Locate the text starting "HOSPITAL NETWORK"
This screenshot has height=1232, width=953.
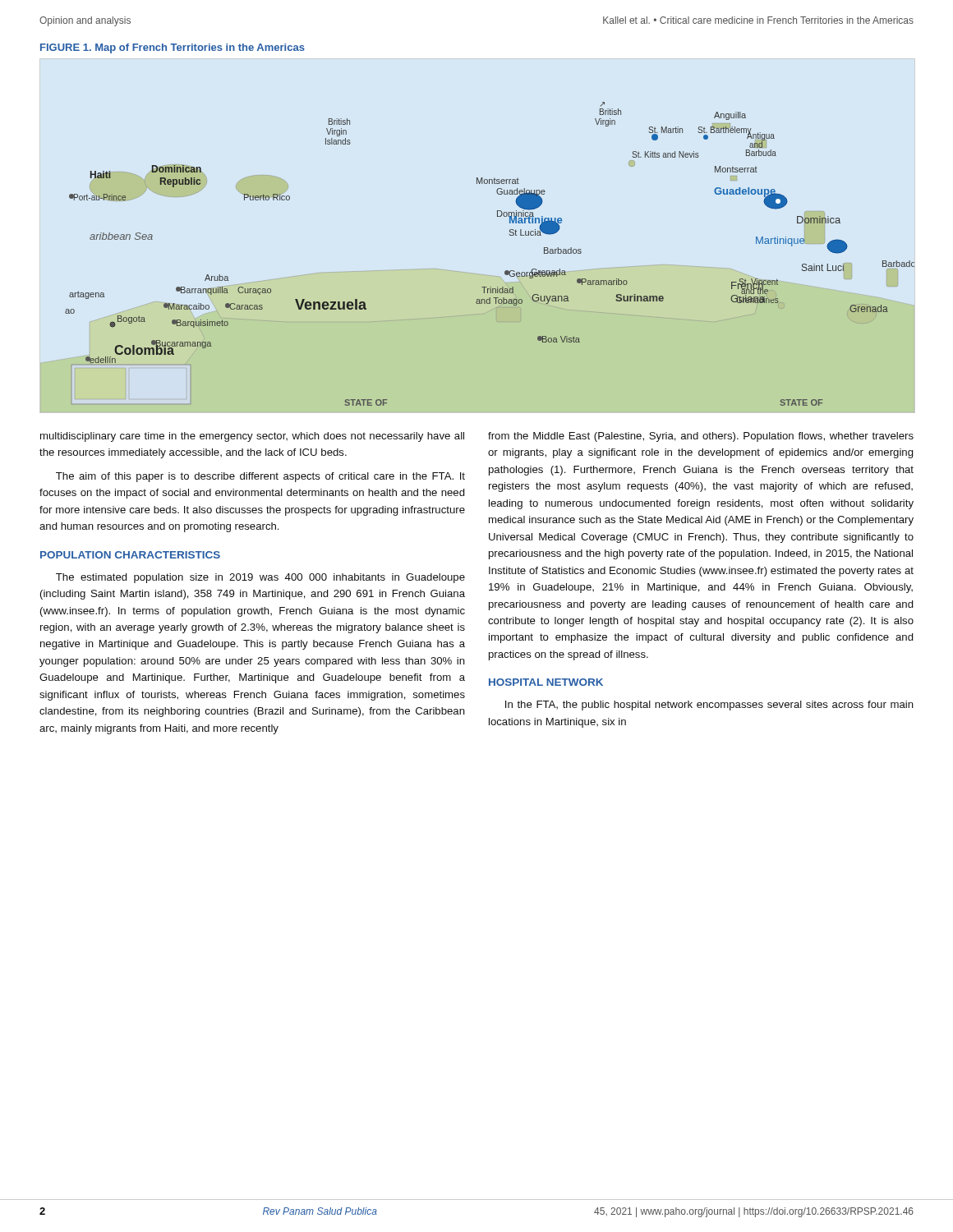pos(546,682)
